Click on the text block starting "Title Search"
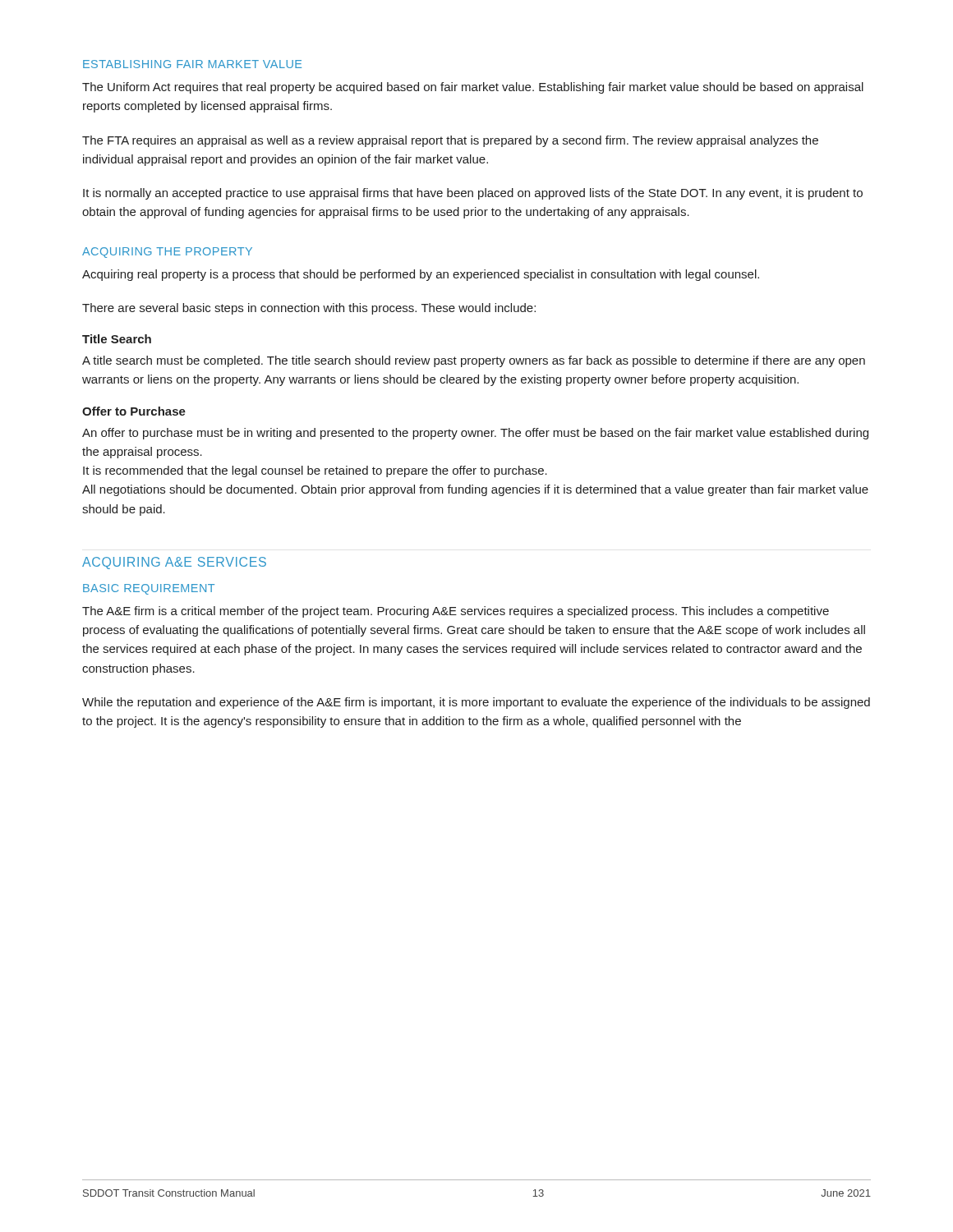The image size is (953, 1232). (x=117, y=339)
